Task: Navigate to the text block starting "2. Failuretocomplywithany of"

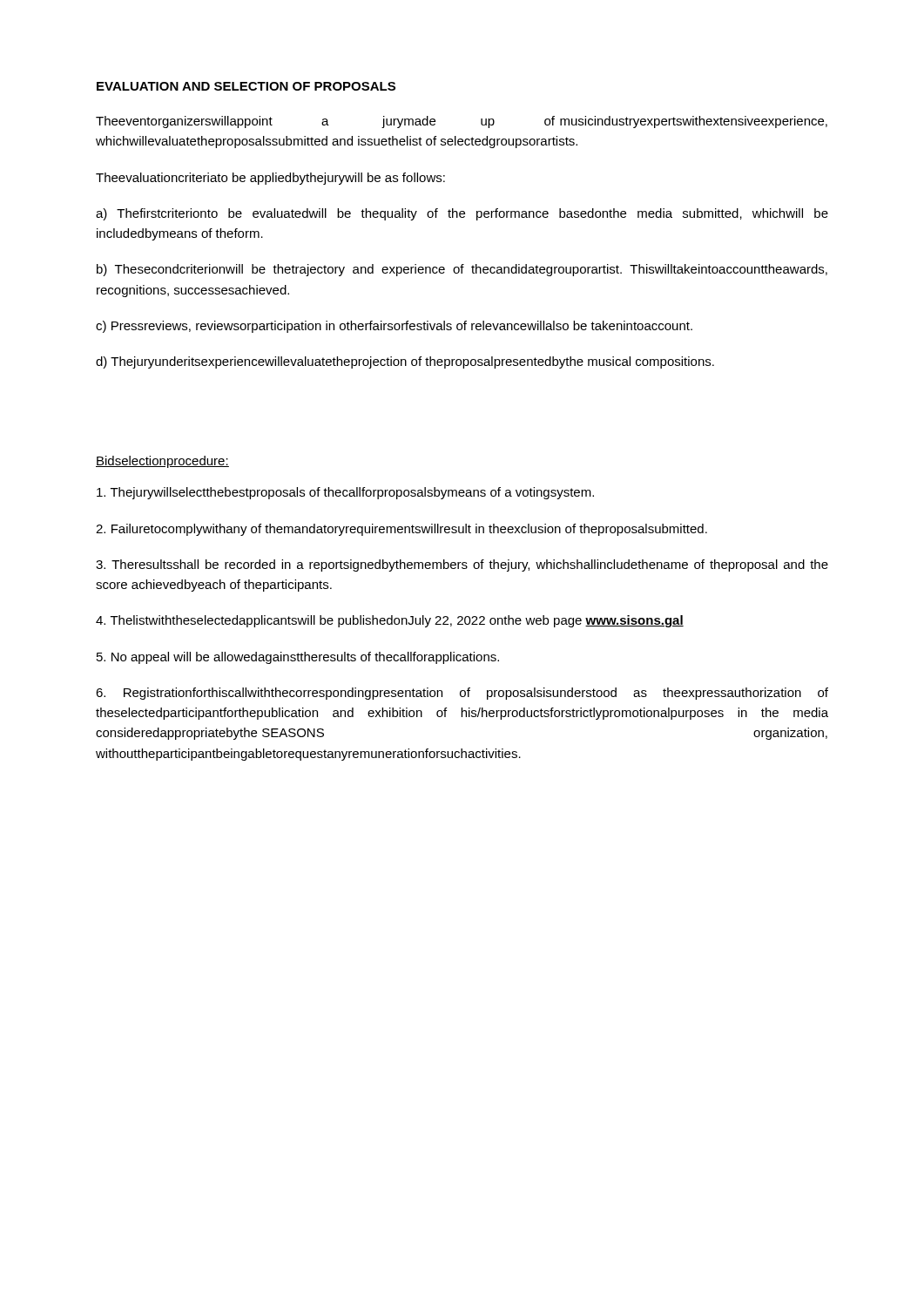Action: [462, 528]
